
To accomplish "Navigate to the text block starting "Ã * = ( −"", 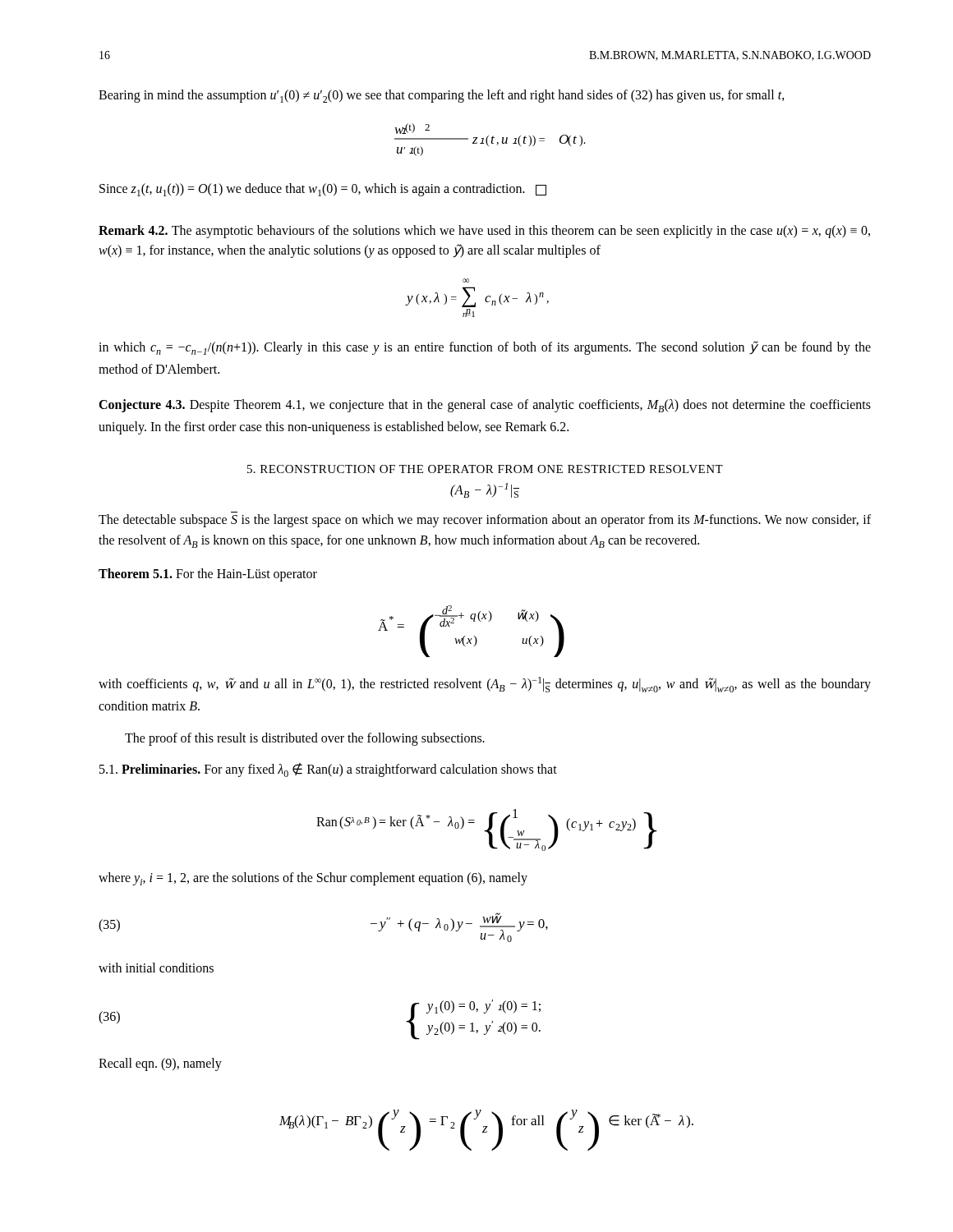I will (485, 629).
